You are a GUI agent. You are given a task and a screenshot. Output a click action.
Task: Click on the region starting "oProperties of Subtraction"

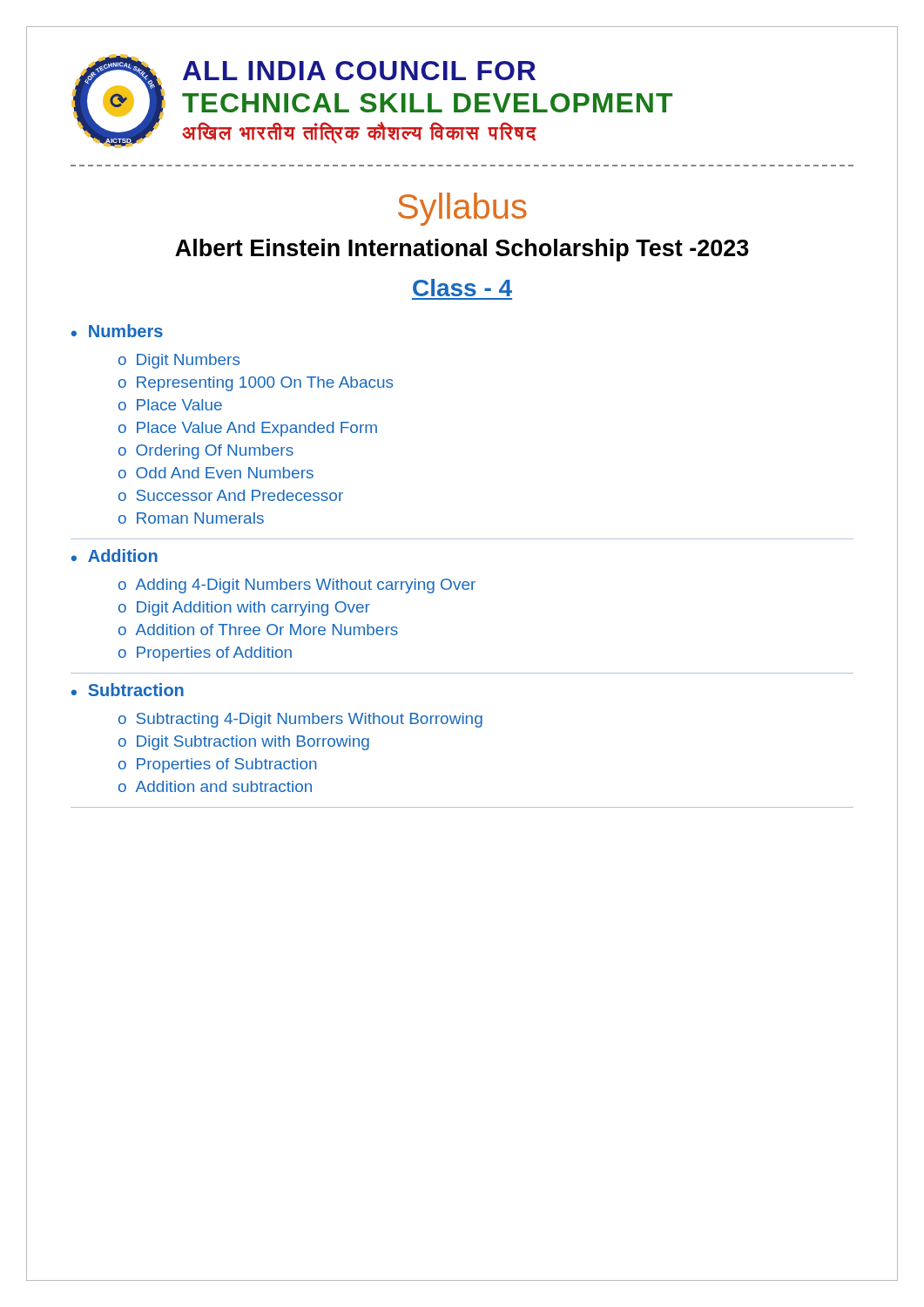point(218,764)
